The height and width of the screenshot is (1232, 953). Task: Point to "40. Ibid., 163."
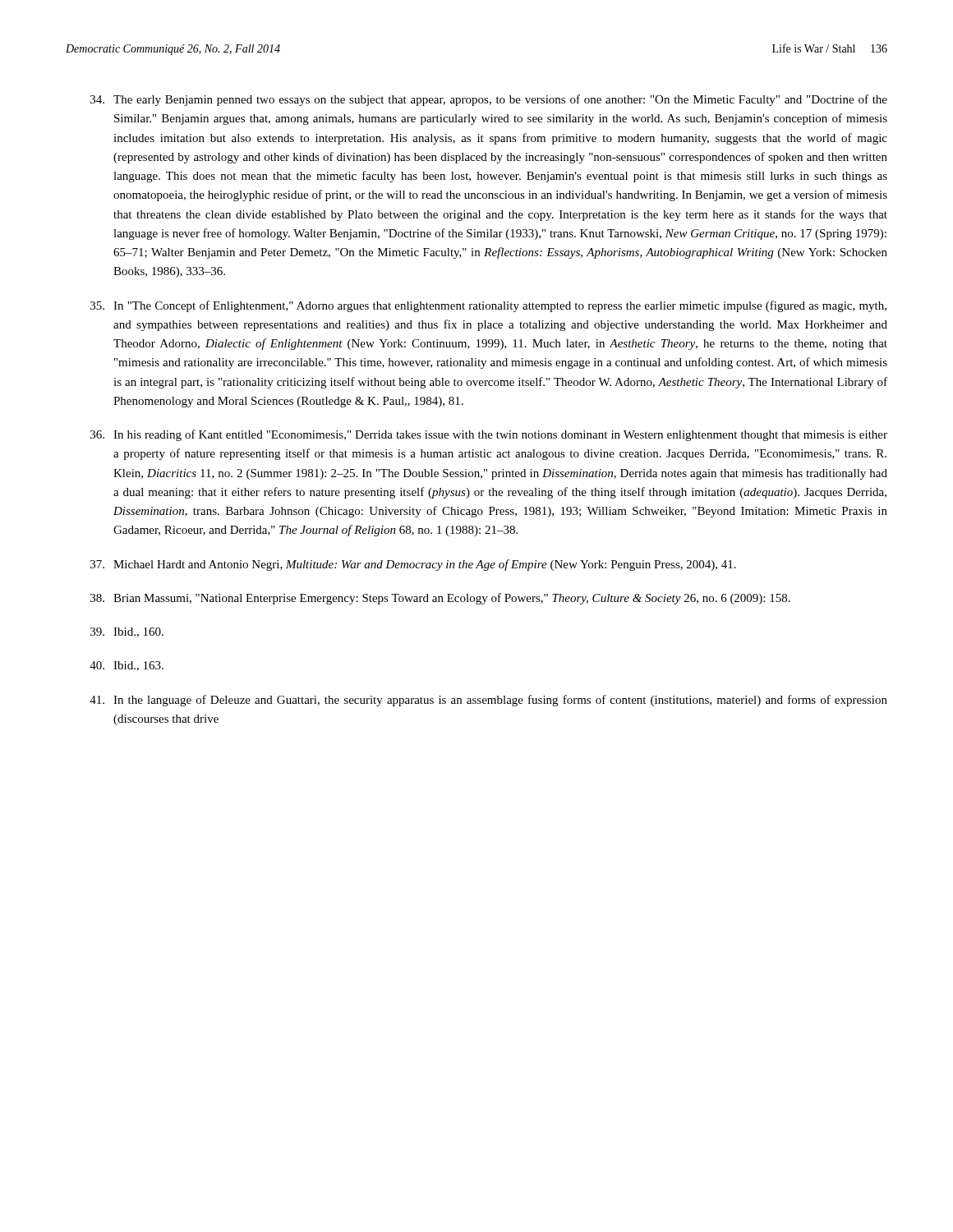127,666
